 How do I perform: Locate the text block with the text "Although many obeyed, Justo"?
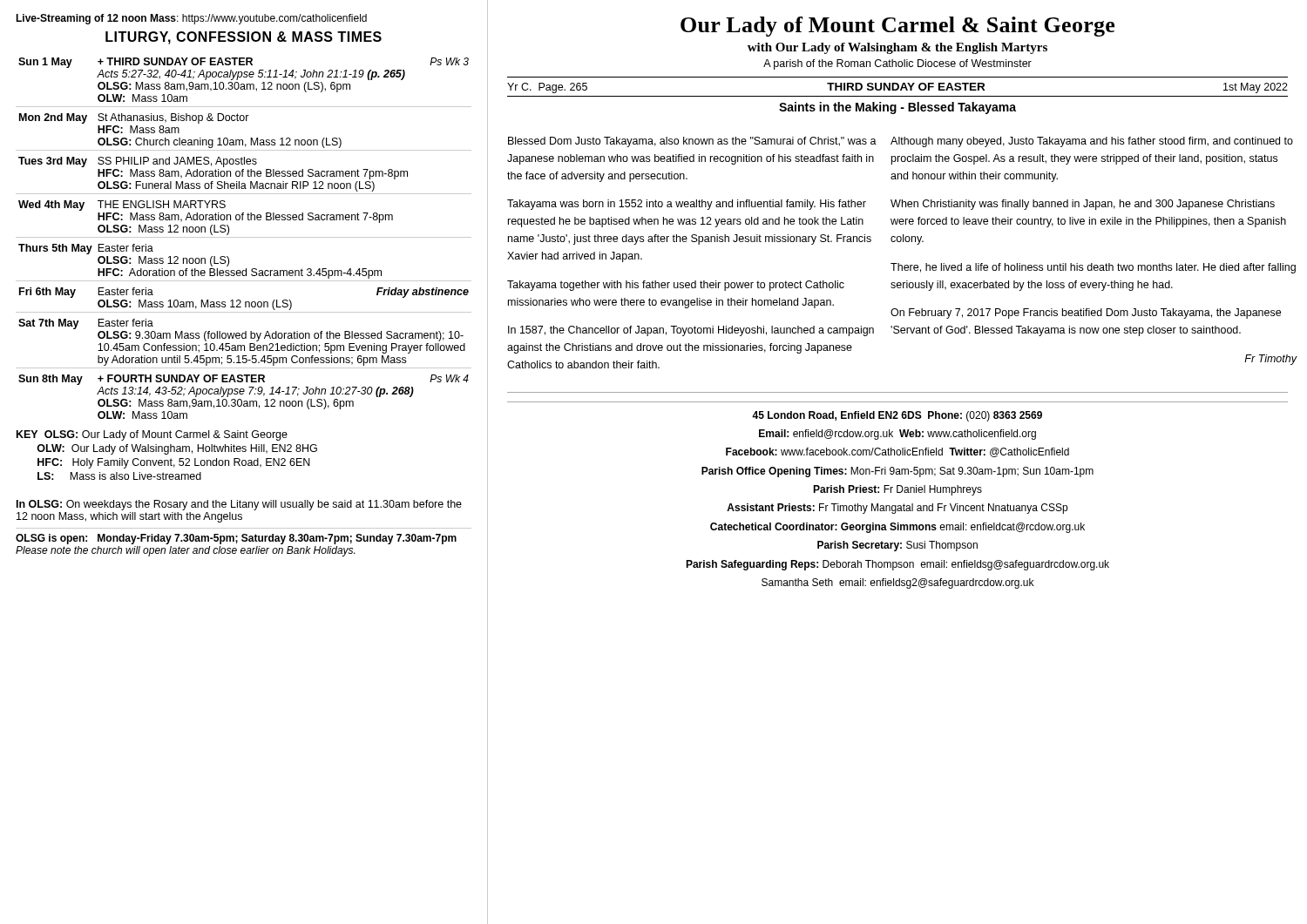click(1092, 142)
